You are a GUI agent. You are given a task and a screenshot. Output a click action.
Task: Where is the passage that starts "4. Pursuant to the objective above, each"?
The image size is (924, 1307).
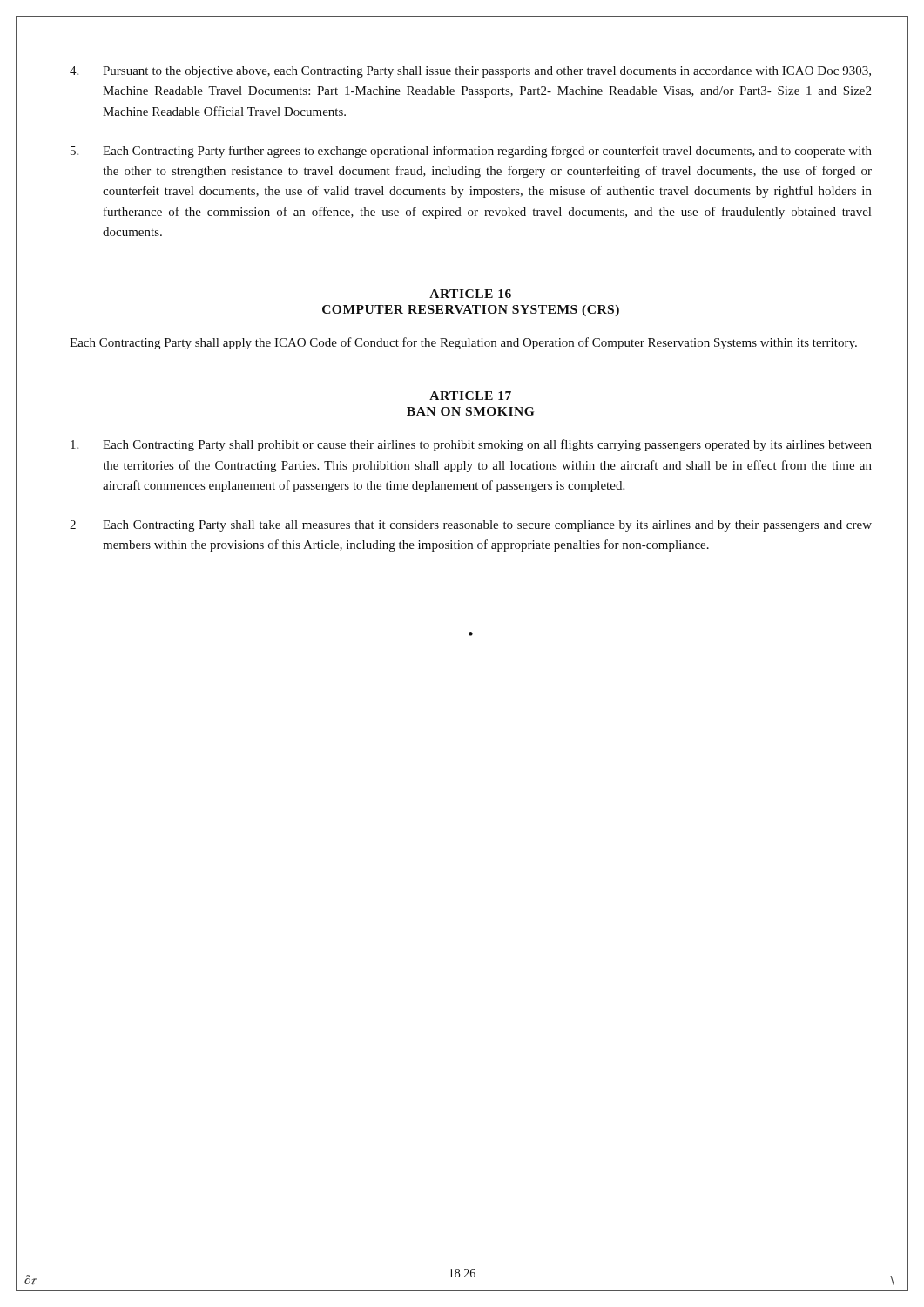pyautogui.click(x=471, y=91)
